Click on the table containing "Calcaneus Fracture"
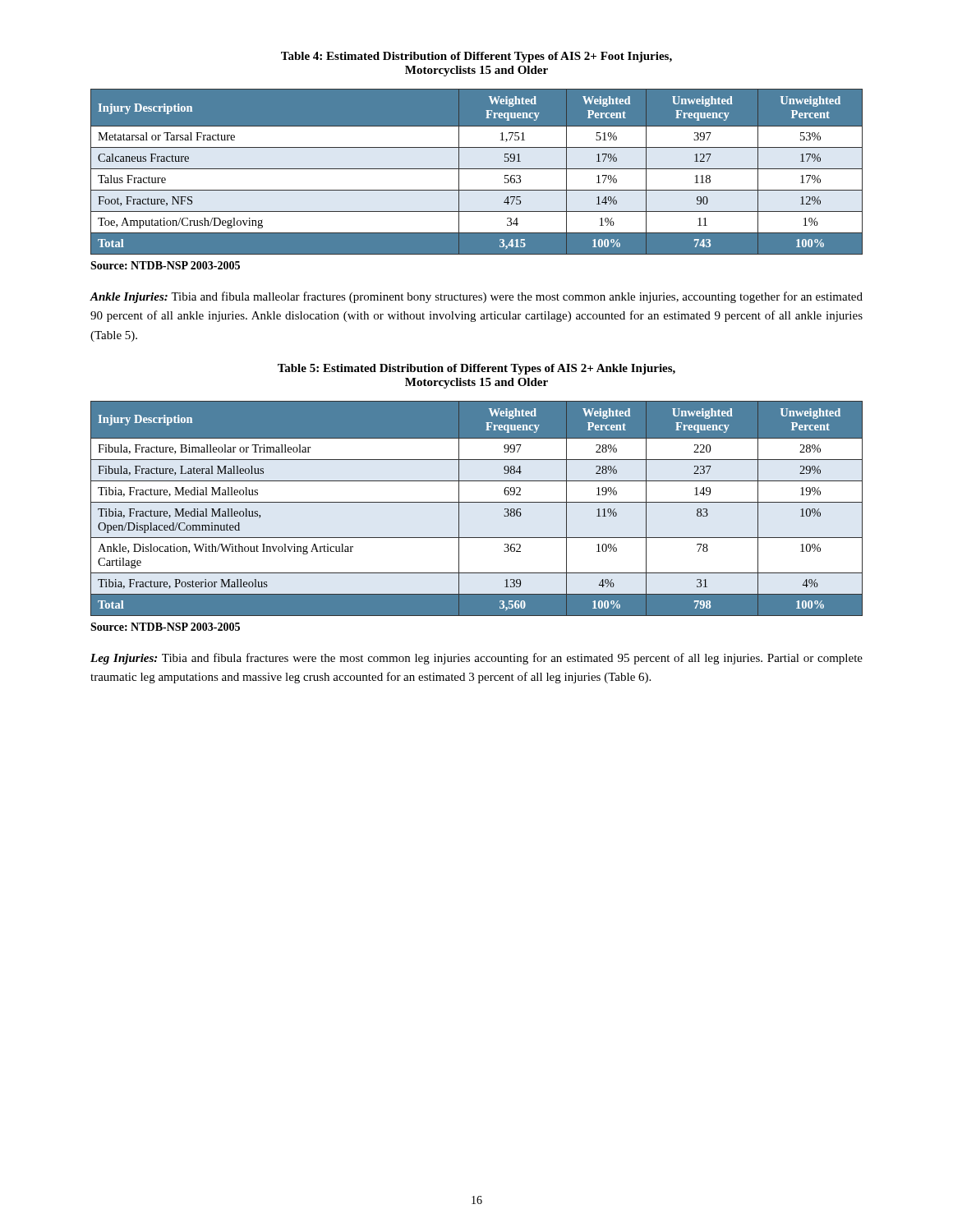 (476, 172)
